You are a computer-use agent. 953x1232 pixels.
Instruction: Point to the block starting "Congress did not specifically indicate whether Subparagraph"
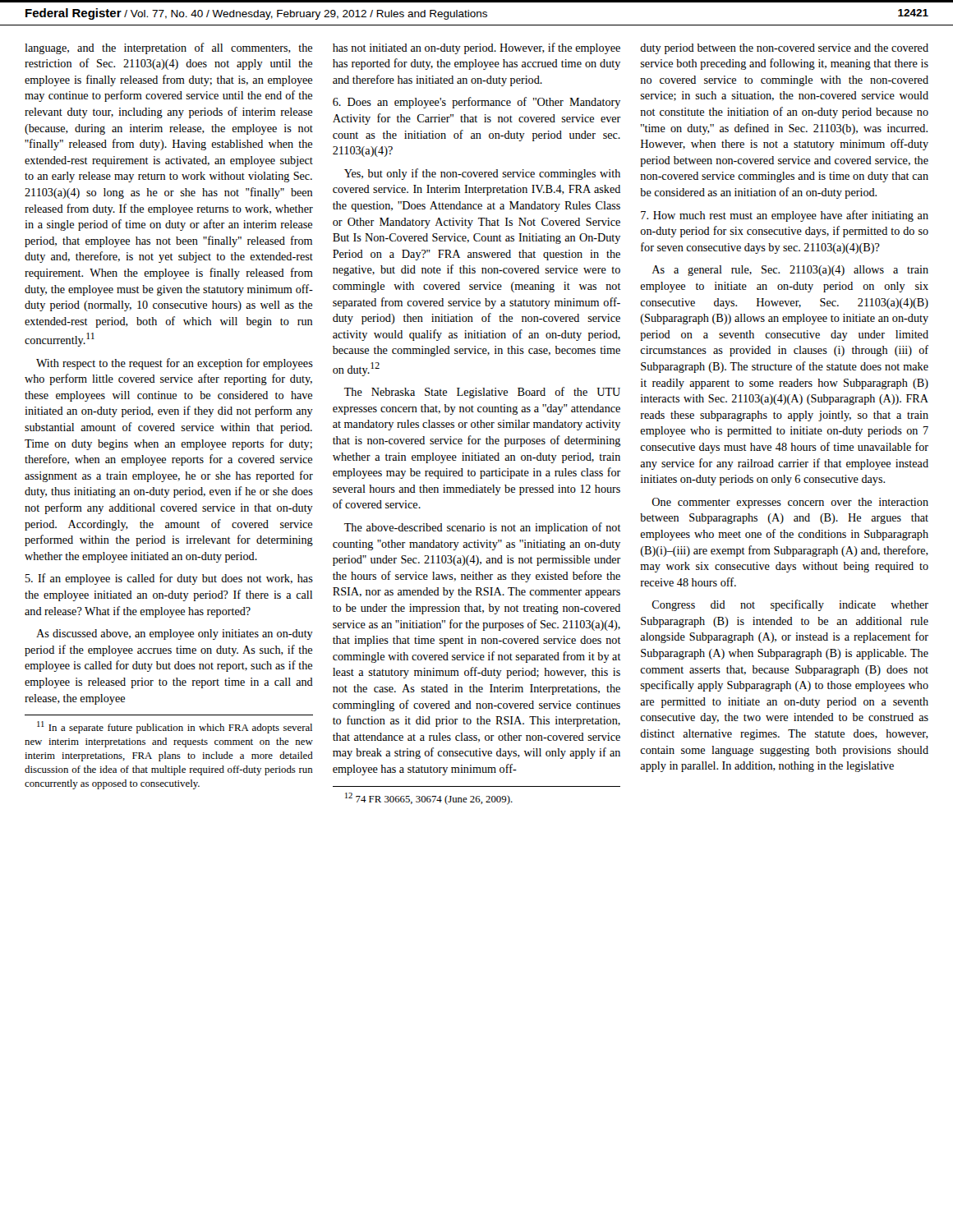point(784,686)
